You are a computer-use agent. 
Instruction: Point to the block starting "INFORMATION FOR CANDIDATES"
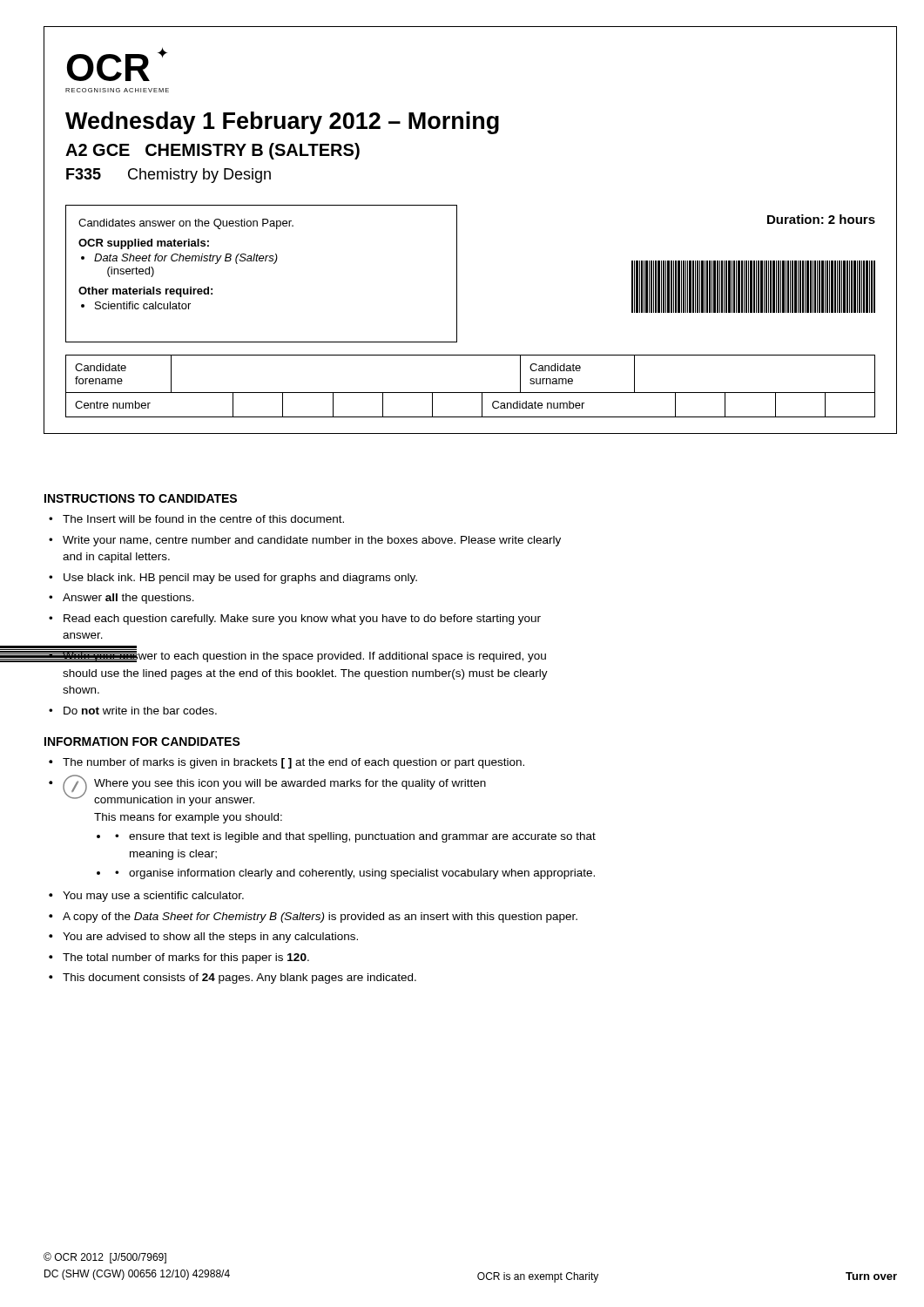click(142, 742)
